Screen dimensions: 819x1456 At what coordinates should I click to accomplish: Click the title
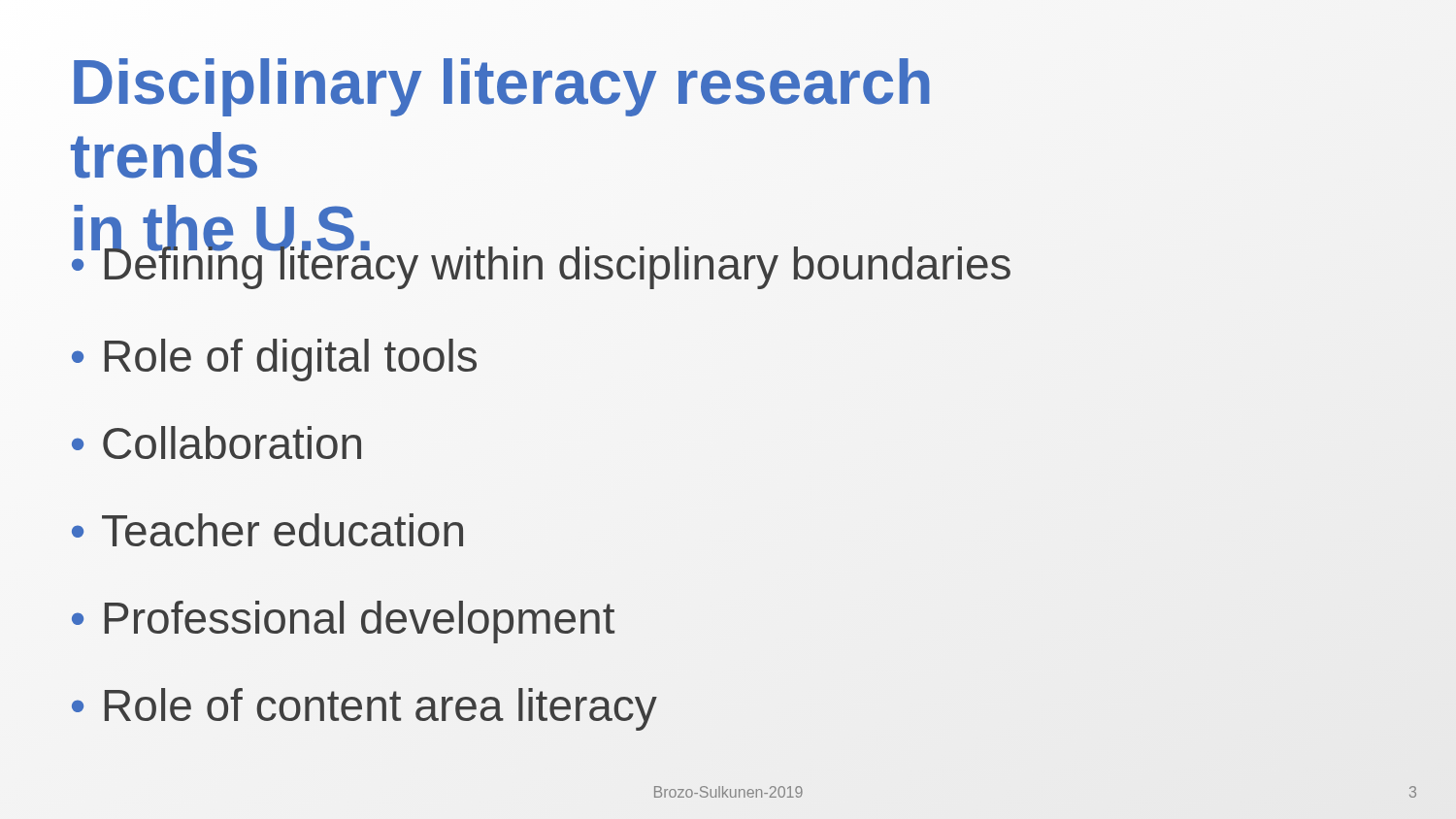click(507, 157)
